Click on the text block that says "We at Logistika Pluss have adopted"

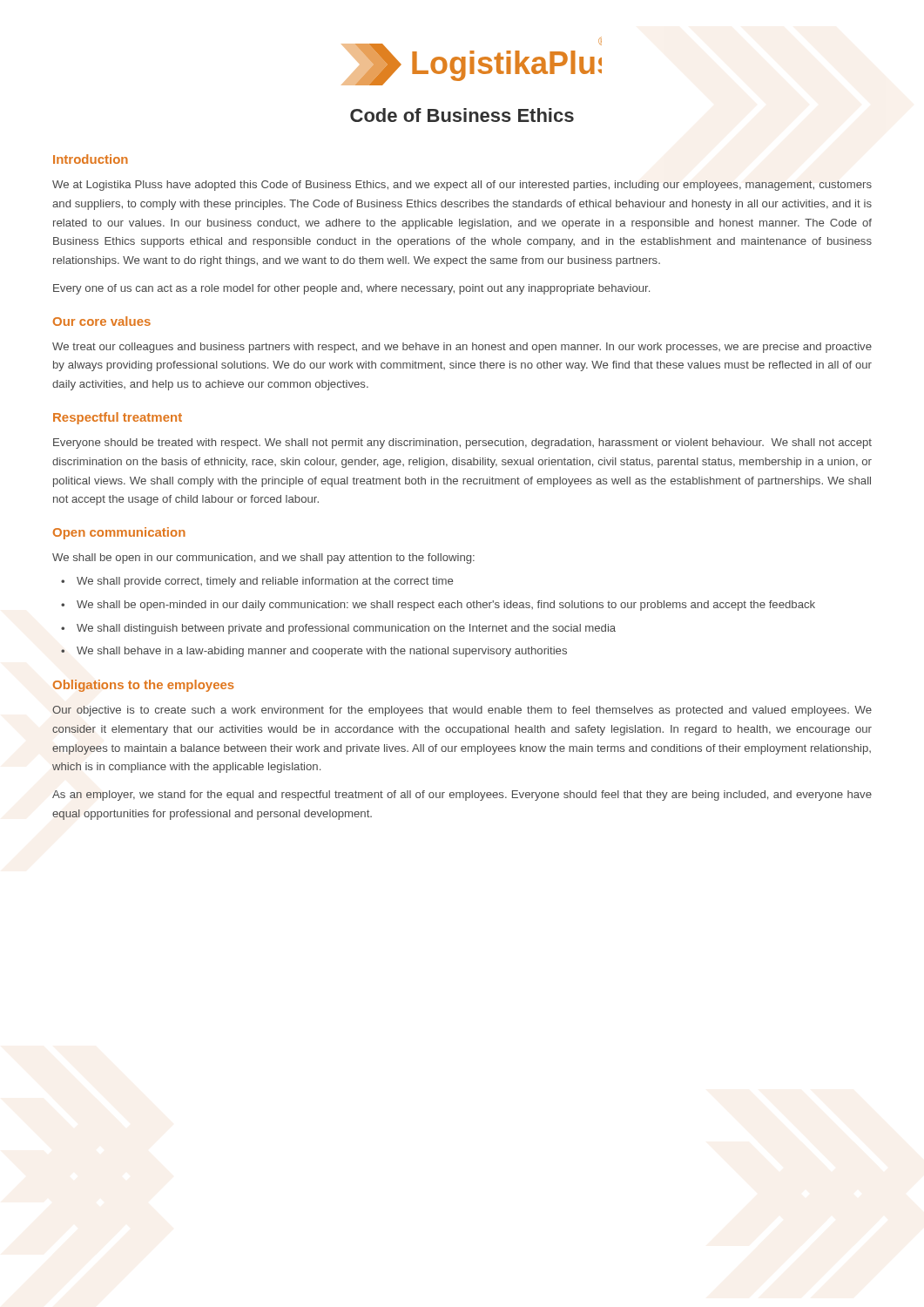462,222
